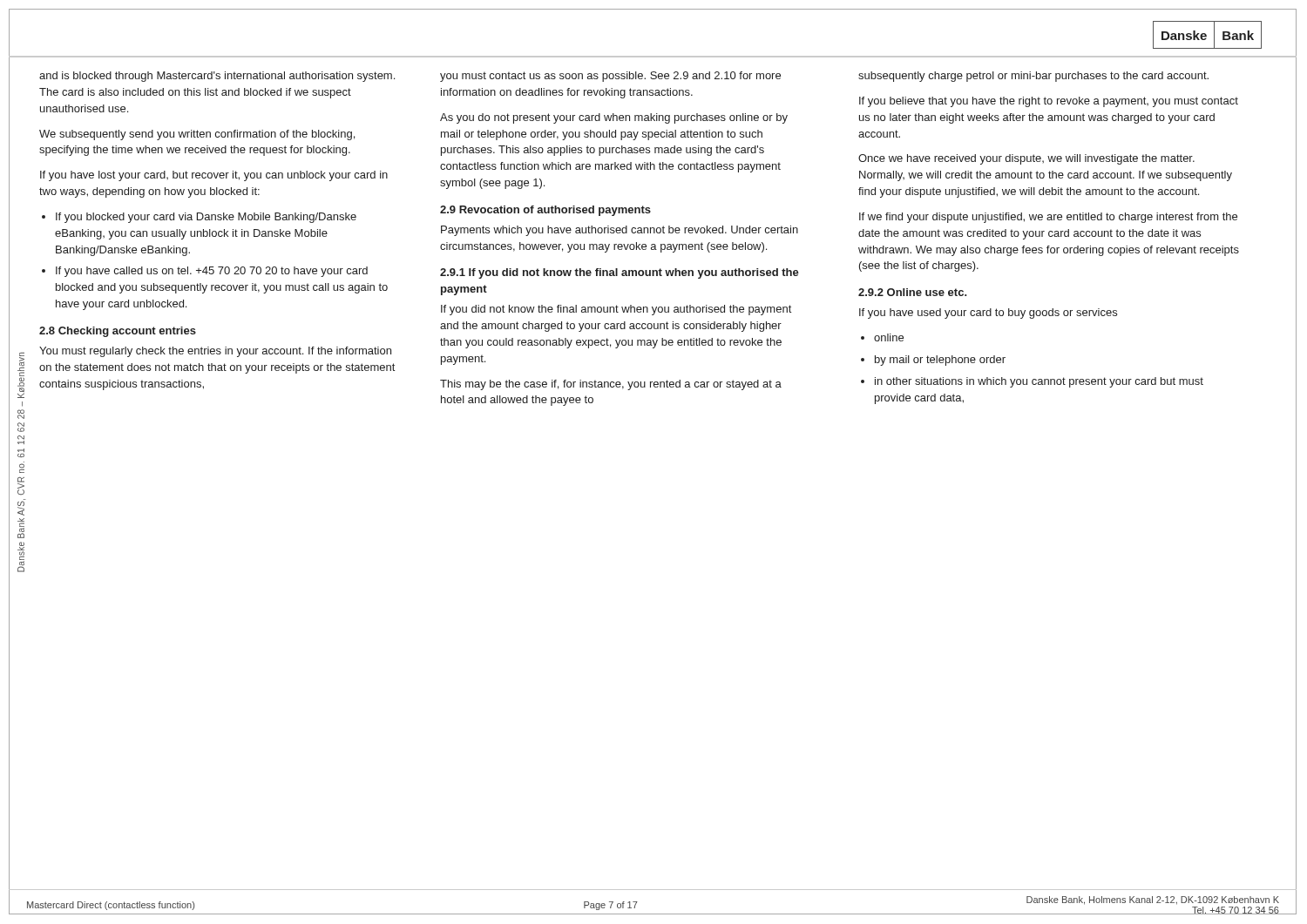The width and height of the screenshot is (1307, 924).
Task: Click where it says "2.8 Checking account entries"
Action: (118, 332)
